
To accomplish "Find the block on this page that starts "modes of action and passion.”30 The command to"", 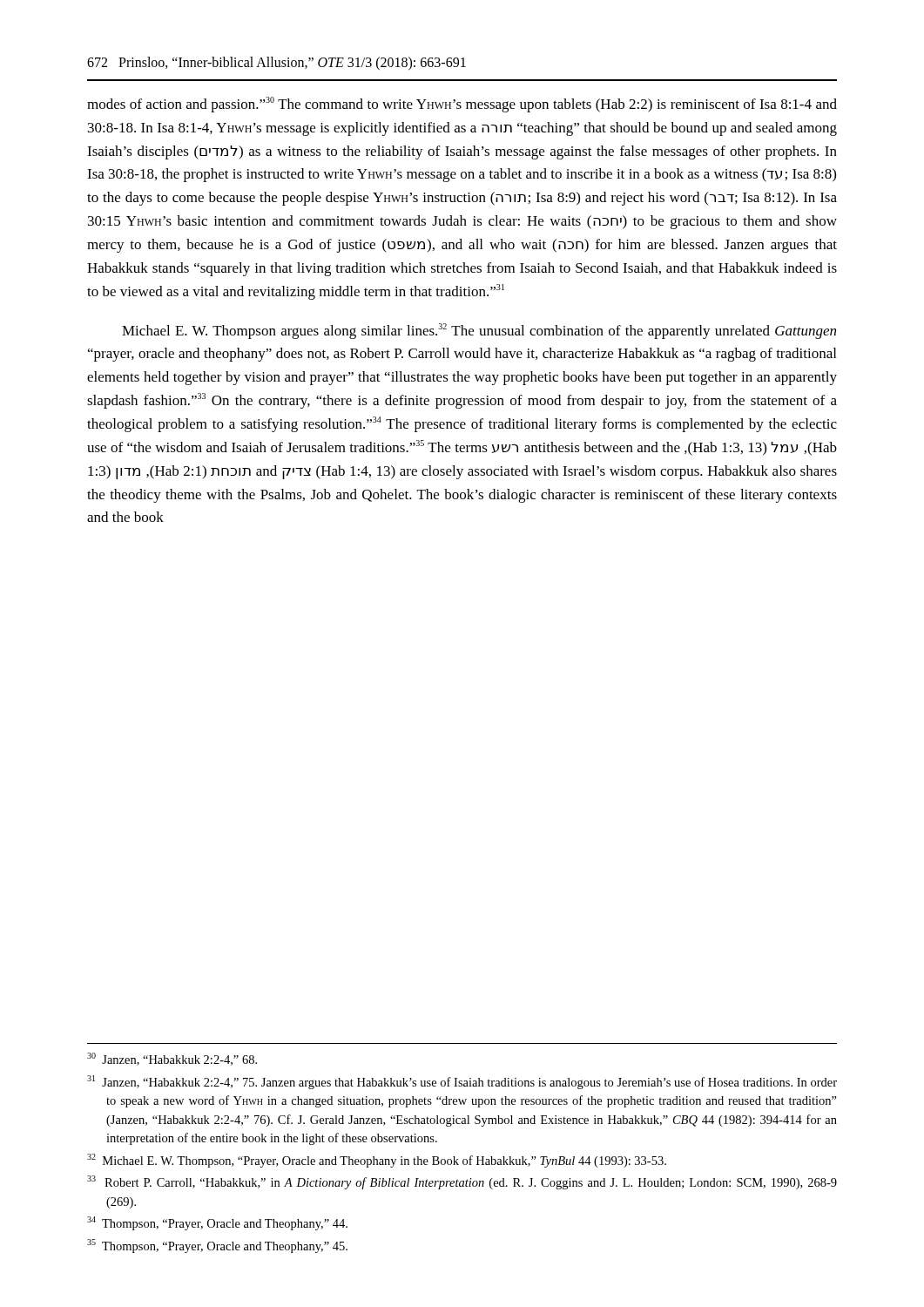I will (462, 198).
